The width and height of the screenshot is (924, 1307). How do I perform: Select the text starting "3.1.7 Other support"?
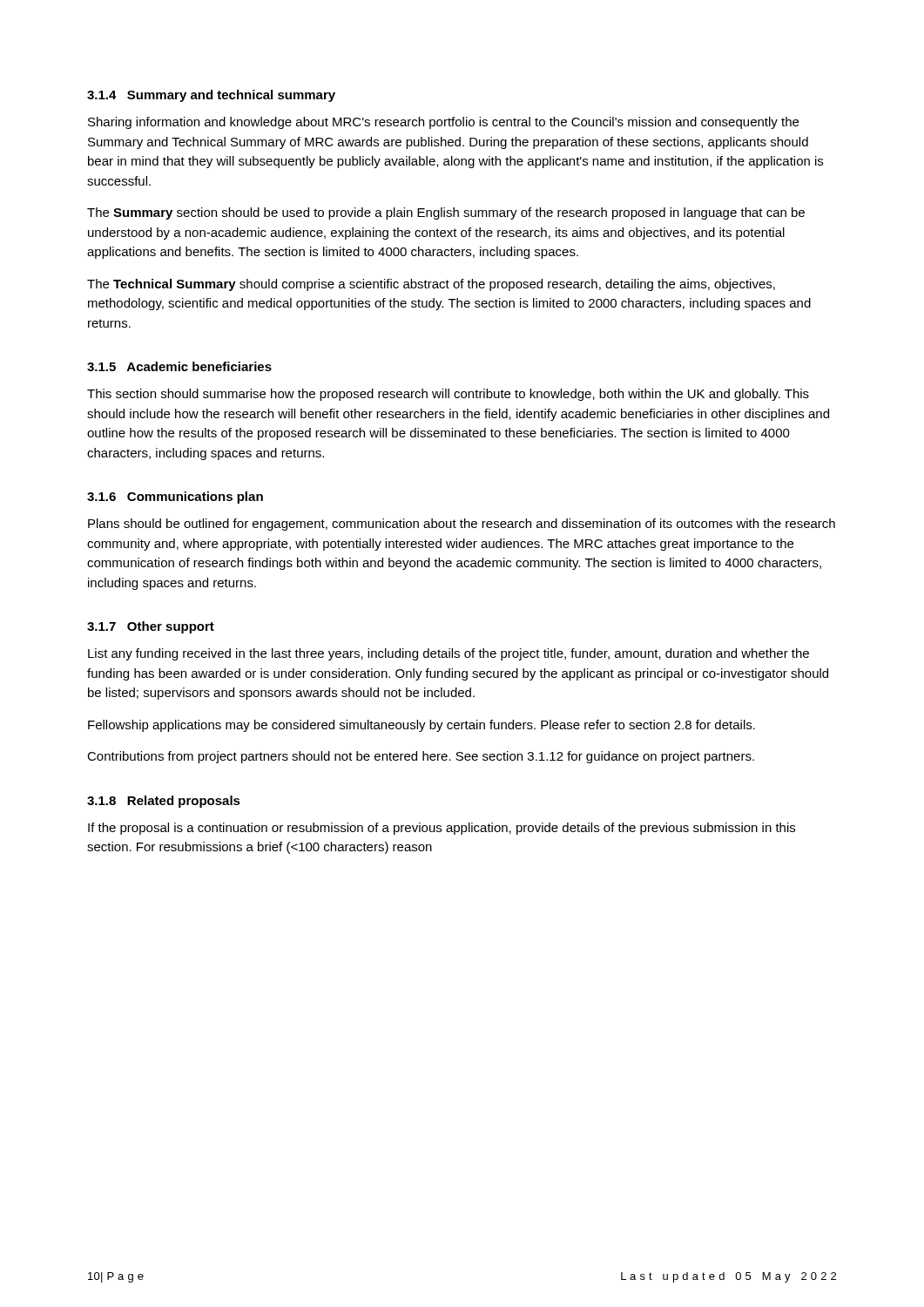(151, 626)
